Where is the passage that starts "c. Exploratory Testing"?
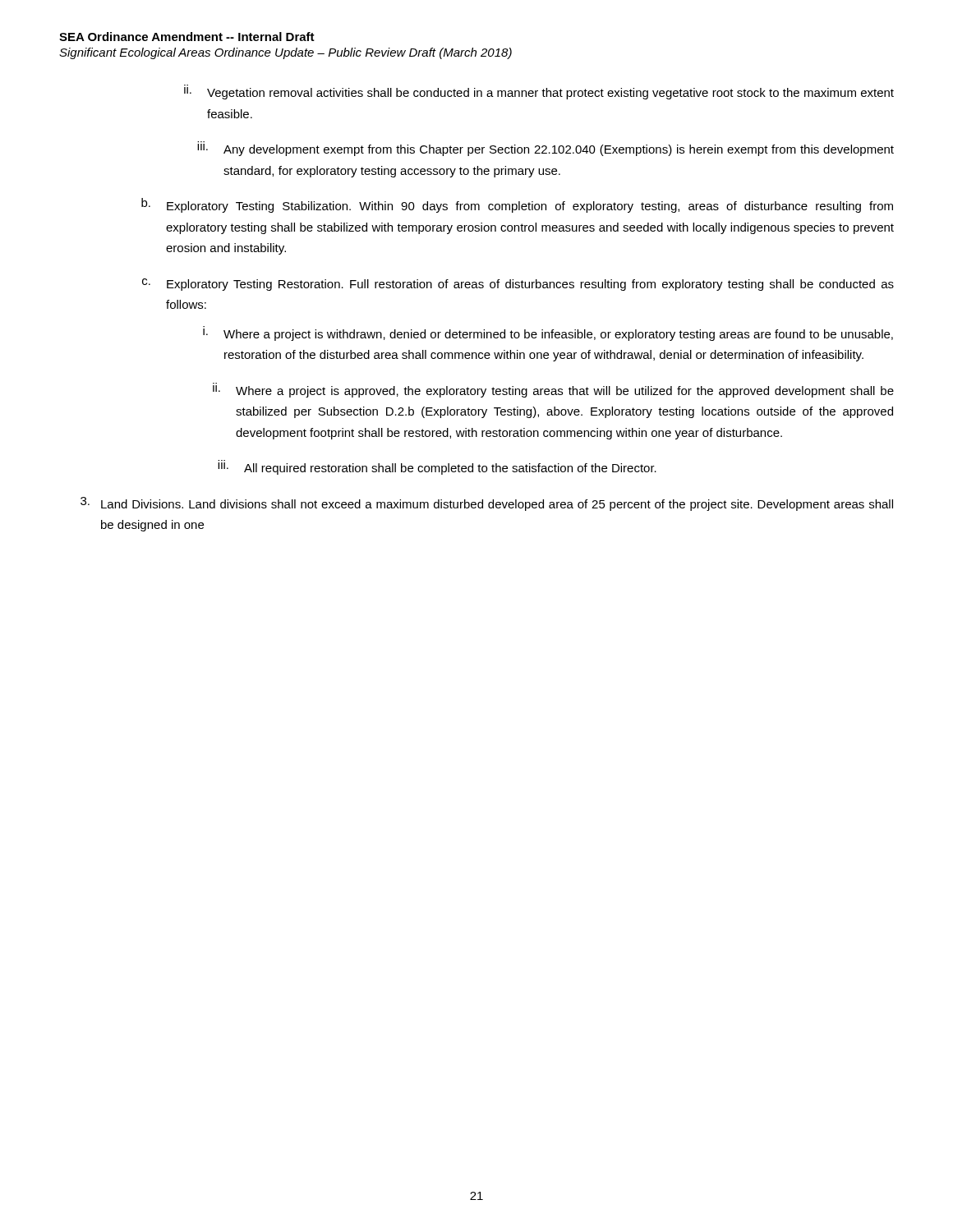 pyautogui.click(x=476, y=294)
